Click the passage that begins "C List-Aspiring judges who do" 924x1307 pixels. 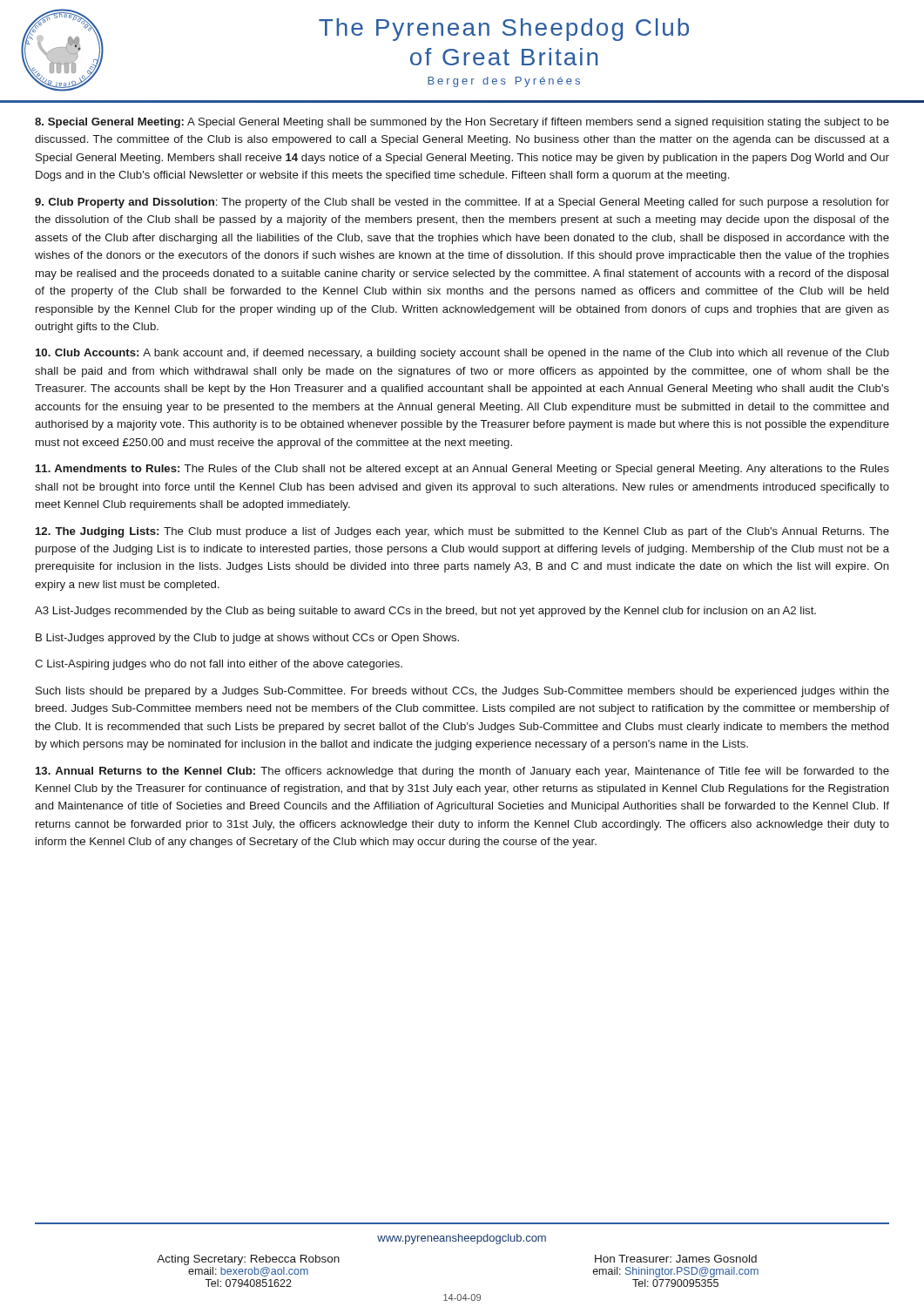219,664
